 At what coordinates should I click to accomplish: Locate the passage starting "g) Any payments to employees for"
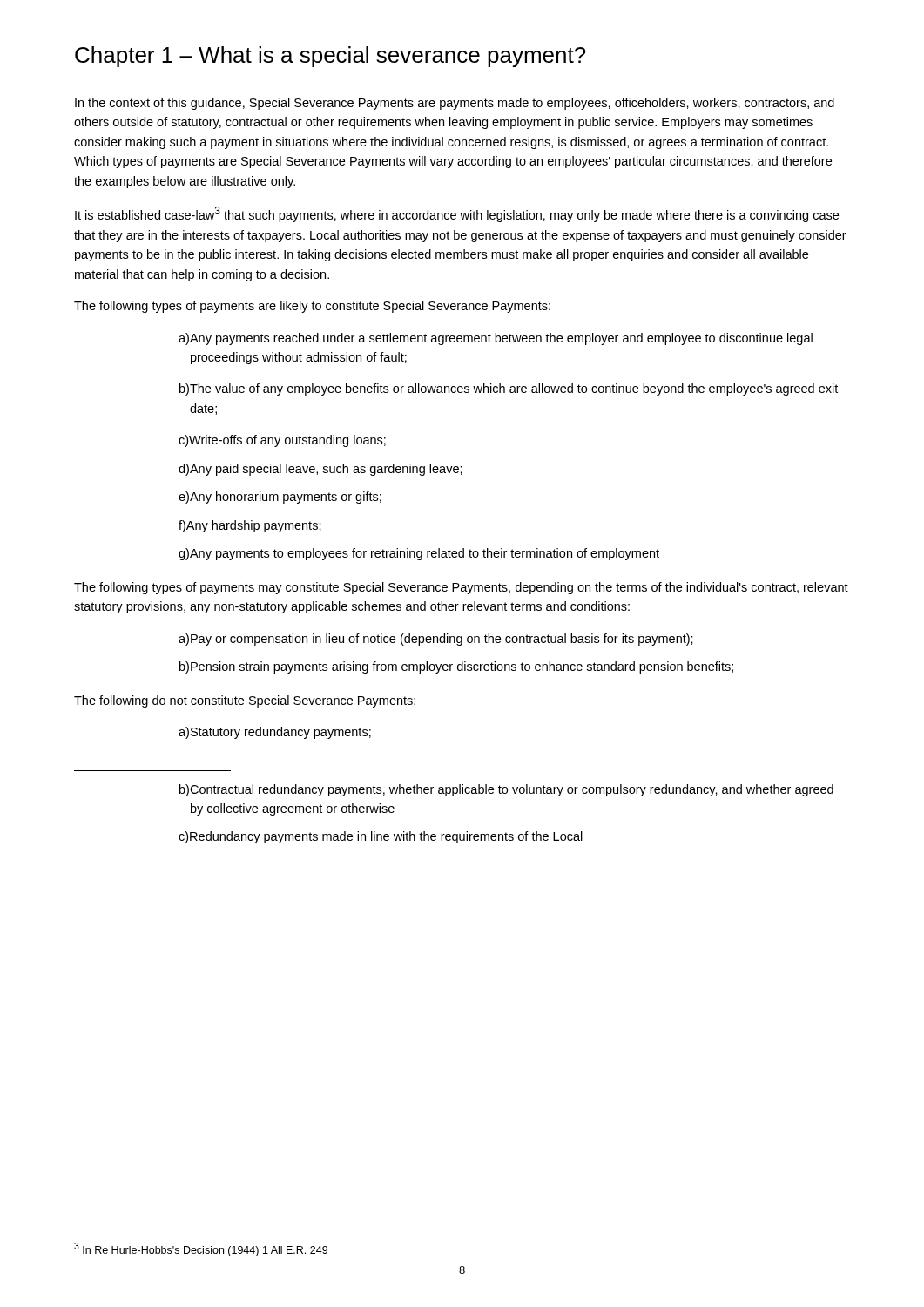click(x=462, y=554)
